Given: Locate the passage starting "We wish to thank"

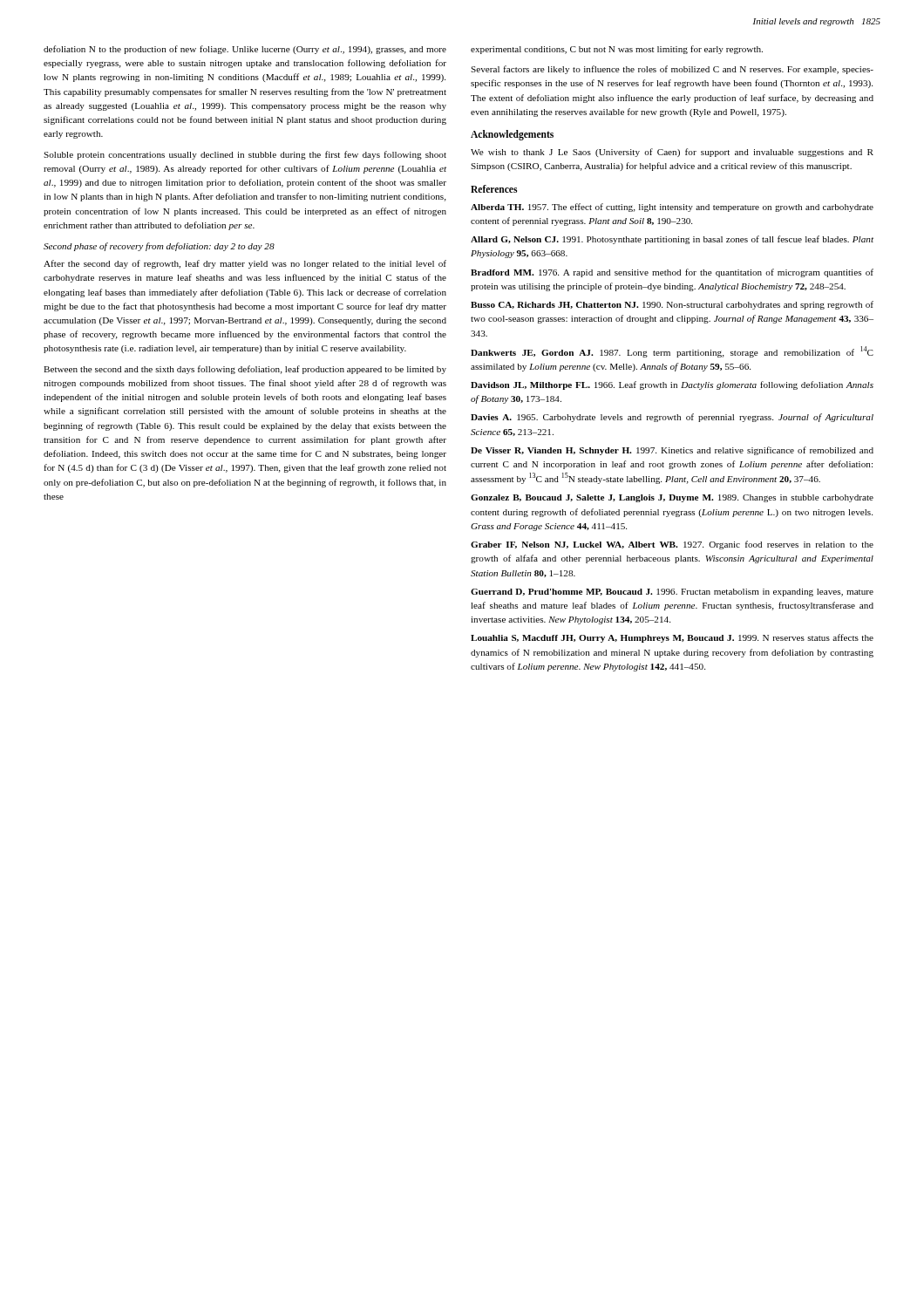Looking at the screenshot, I should [672, 159].
